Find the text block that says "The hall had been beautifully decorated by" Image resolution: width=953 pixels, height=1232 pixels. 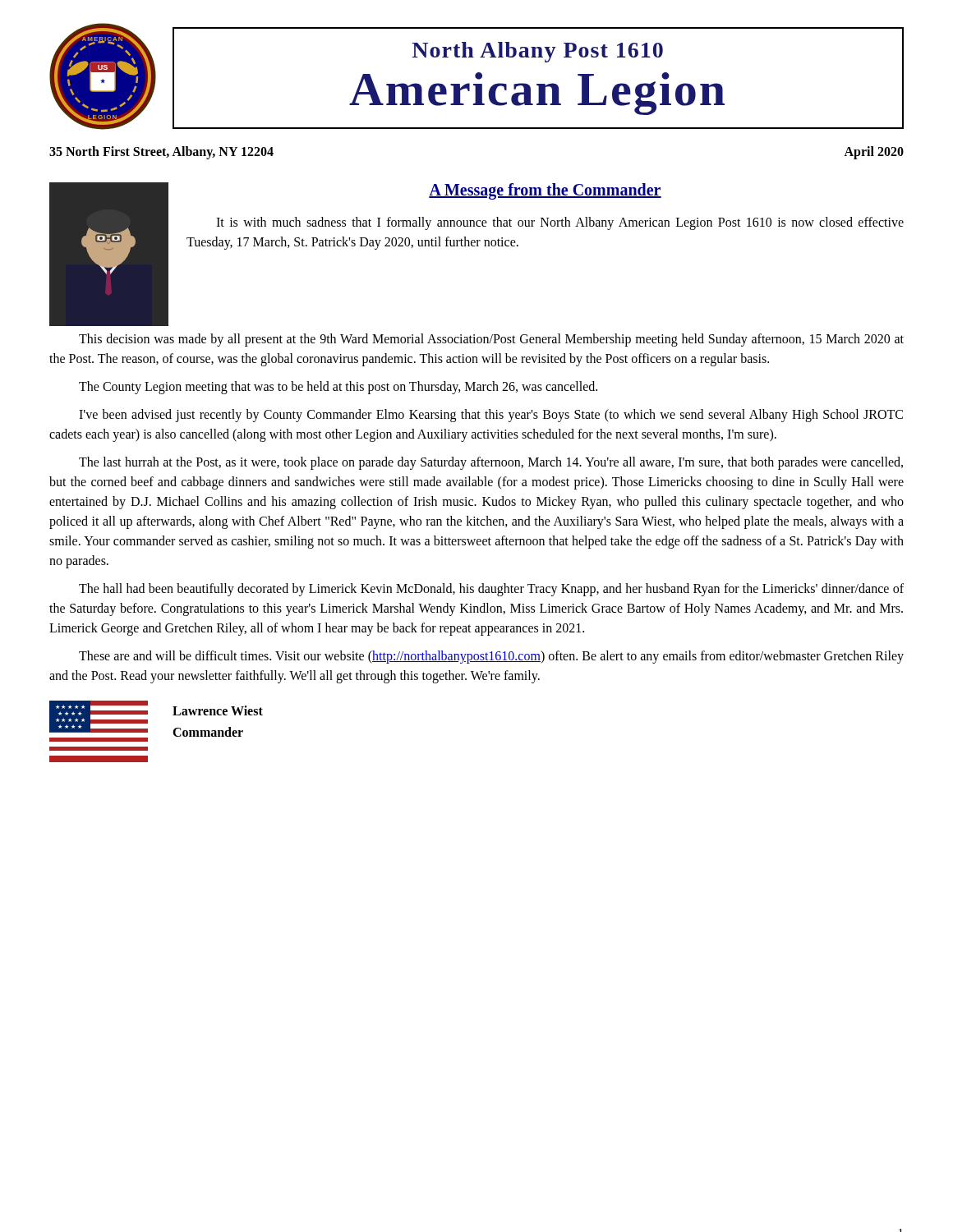click(x=476, y=608)
